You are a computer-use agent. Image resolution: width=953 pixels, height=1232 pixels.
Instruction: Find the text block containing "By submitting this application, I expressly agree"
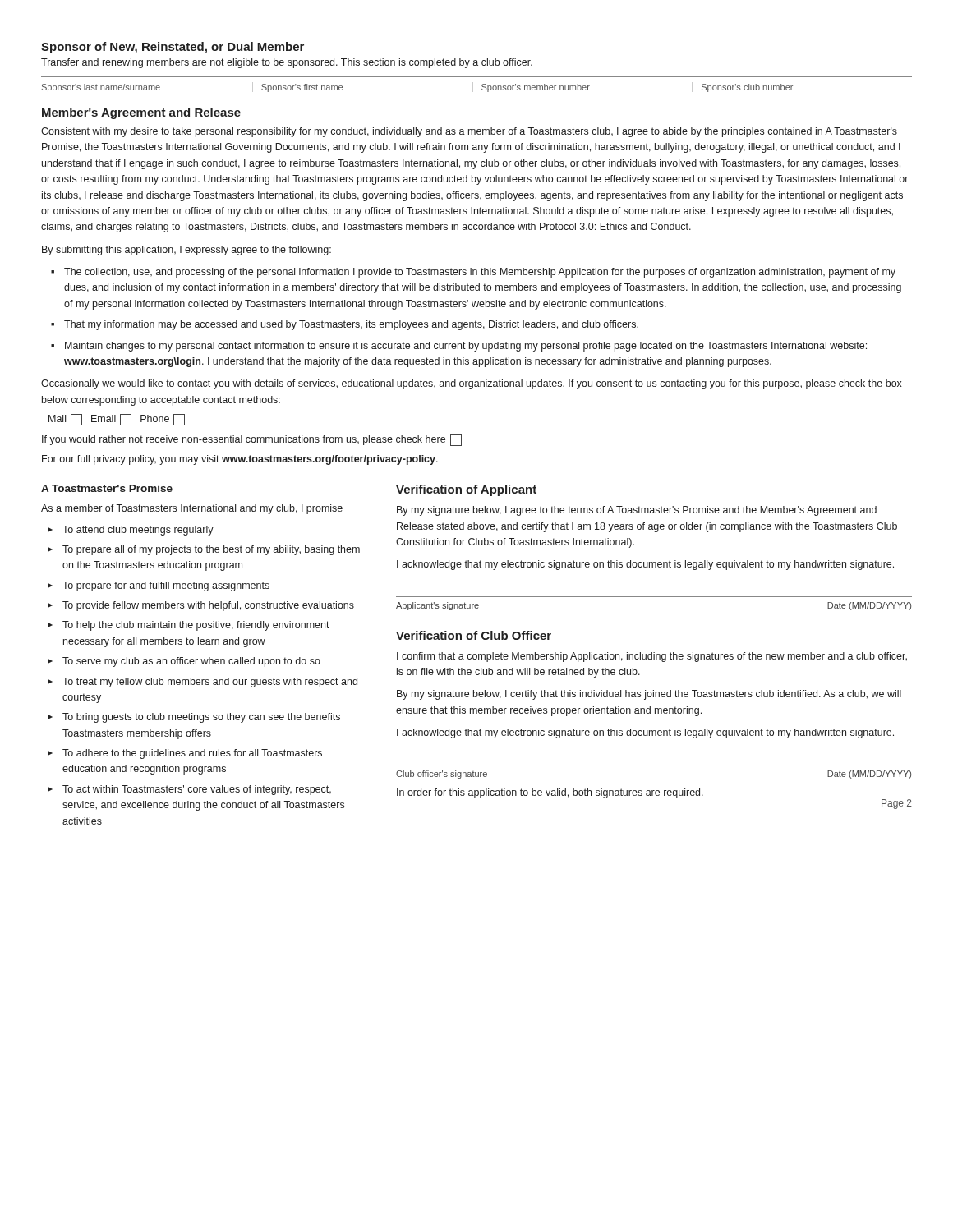(186, 249)
